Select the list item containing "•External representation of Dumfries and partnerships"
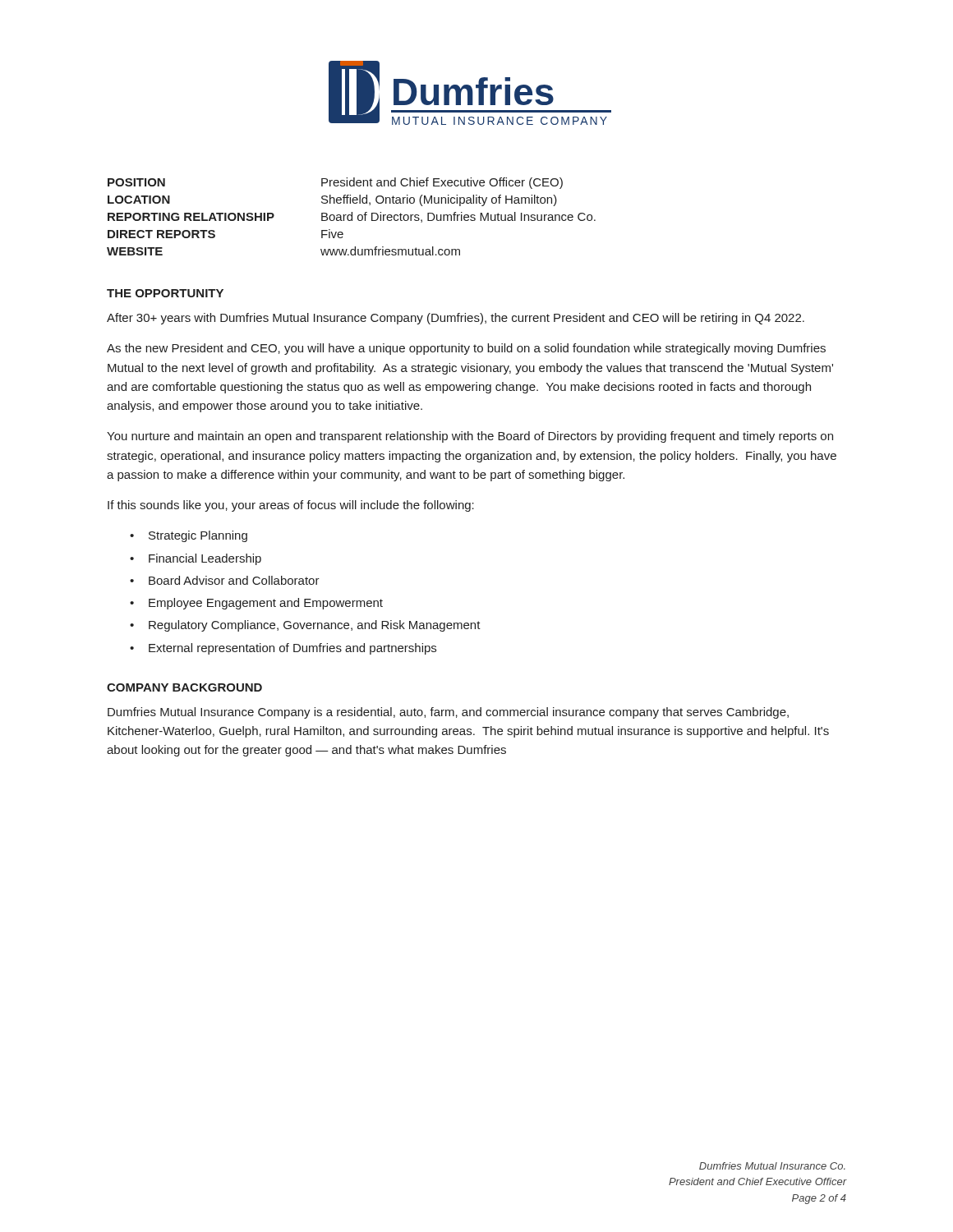Screen dimensions: 1232x953 tap(283, 647)
